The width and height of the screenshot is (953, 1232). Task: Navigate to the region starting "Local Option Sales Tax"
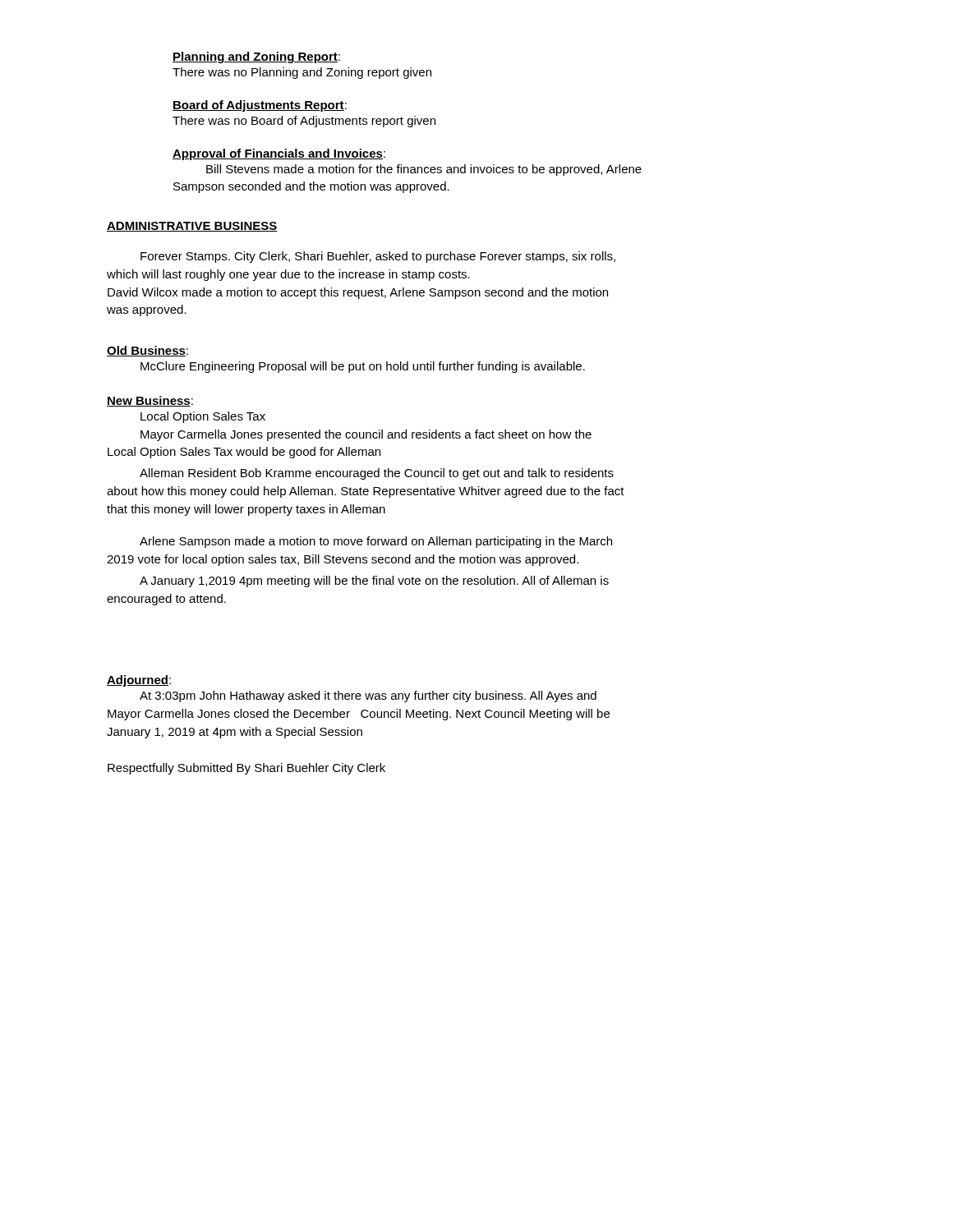(x=203, y=416)
